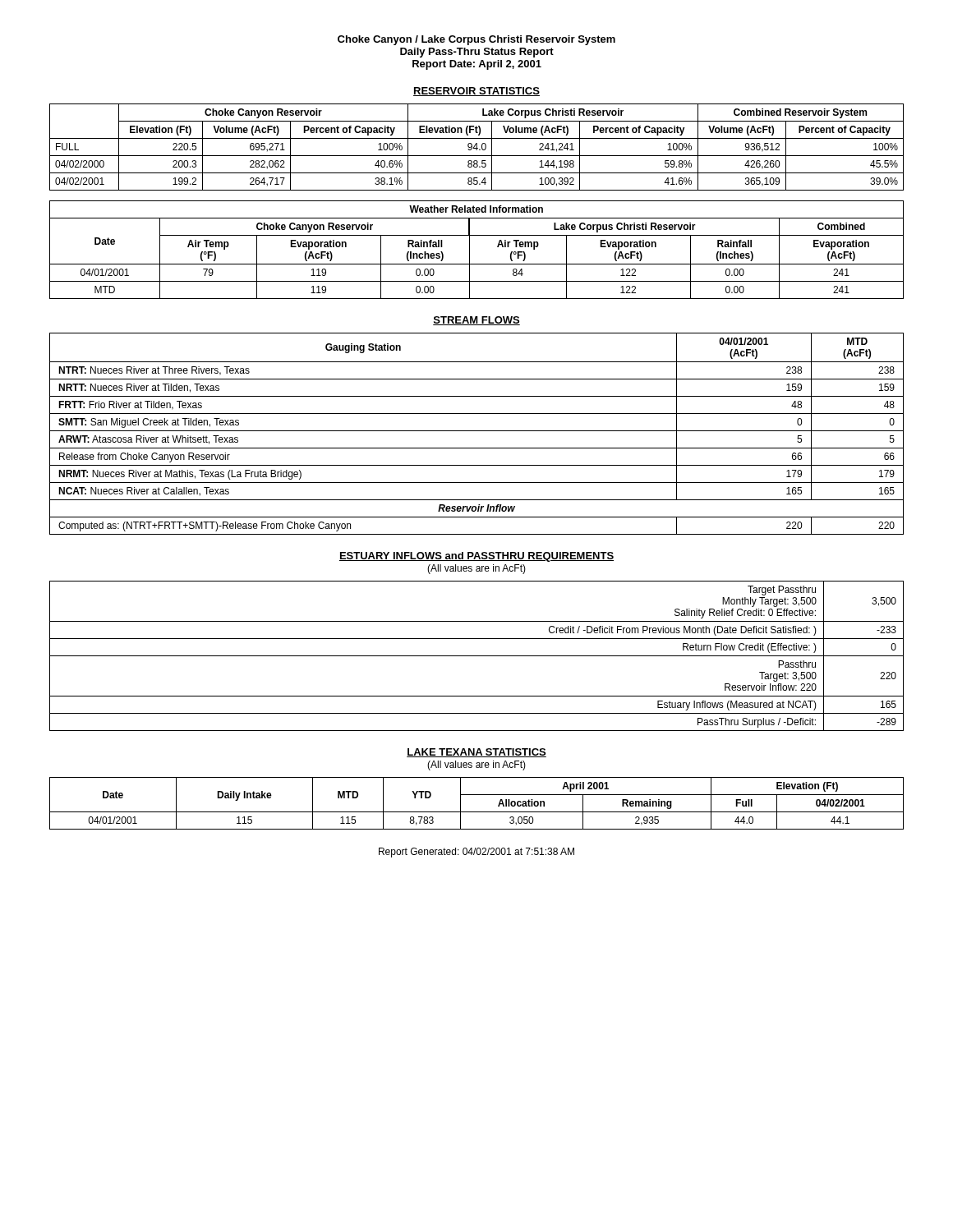Click on the section header that reads "ESTUARY INFLOWS and"
This screenshot has height=1232, width=953.
(476, 562)
